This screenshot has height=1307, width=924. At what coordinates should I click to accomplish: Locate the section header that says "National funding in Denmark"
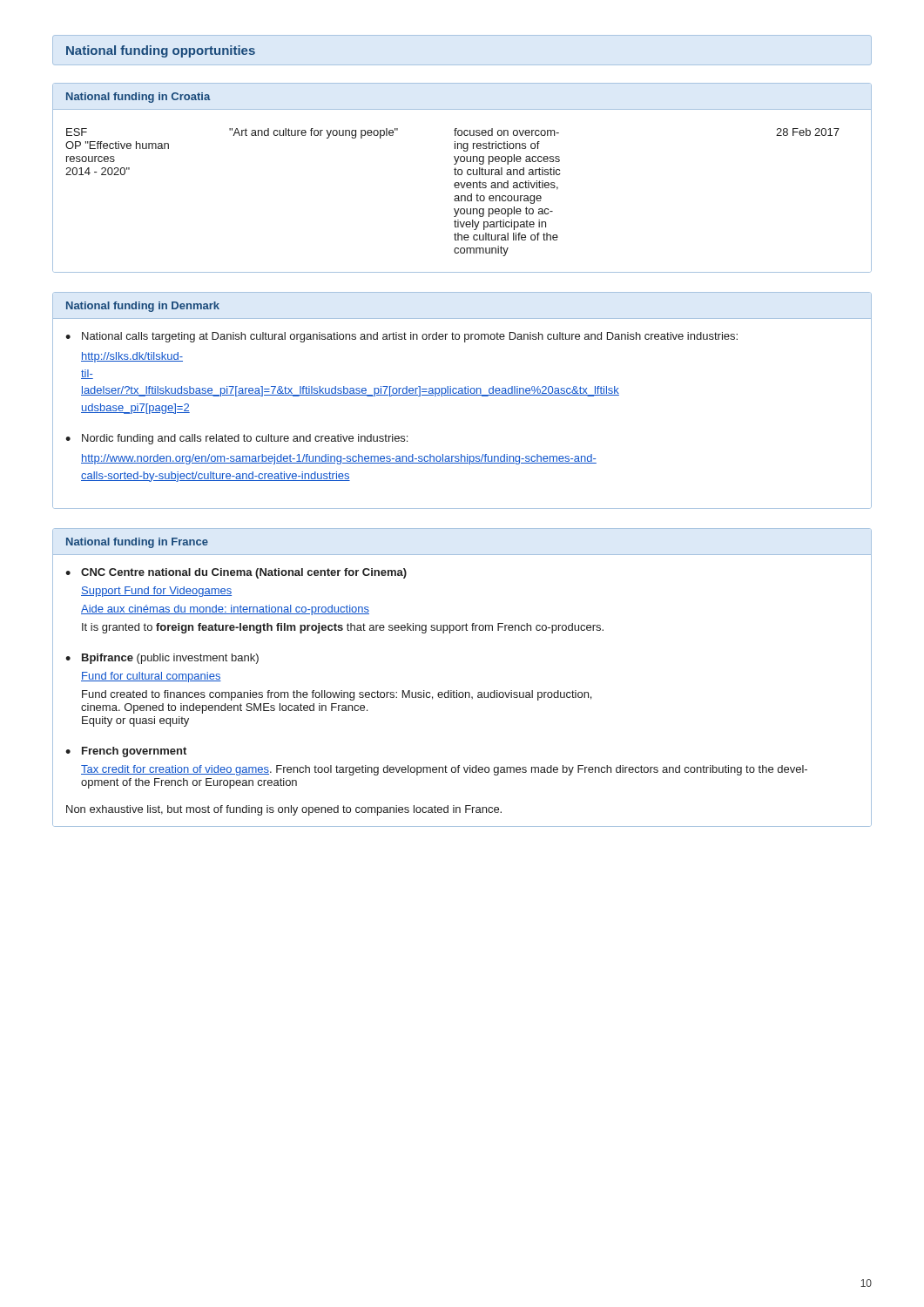(142, 305)
